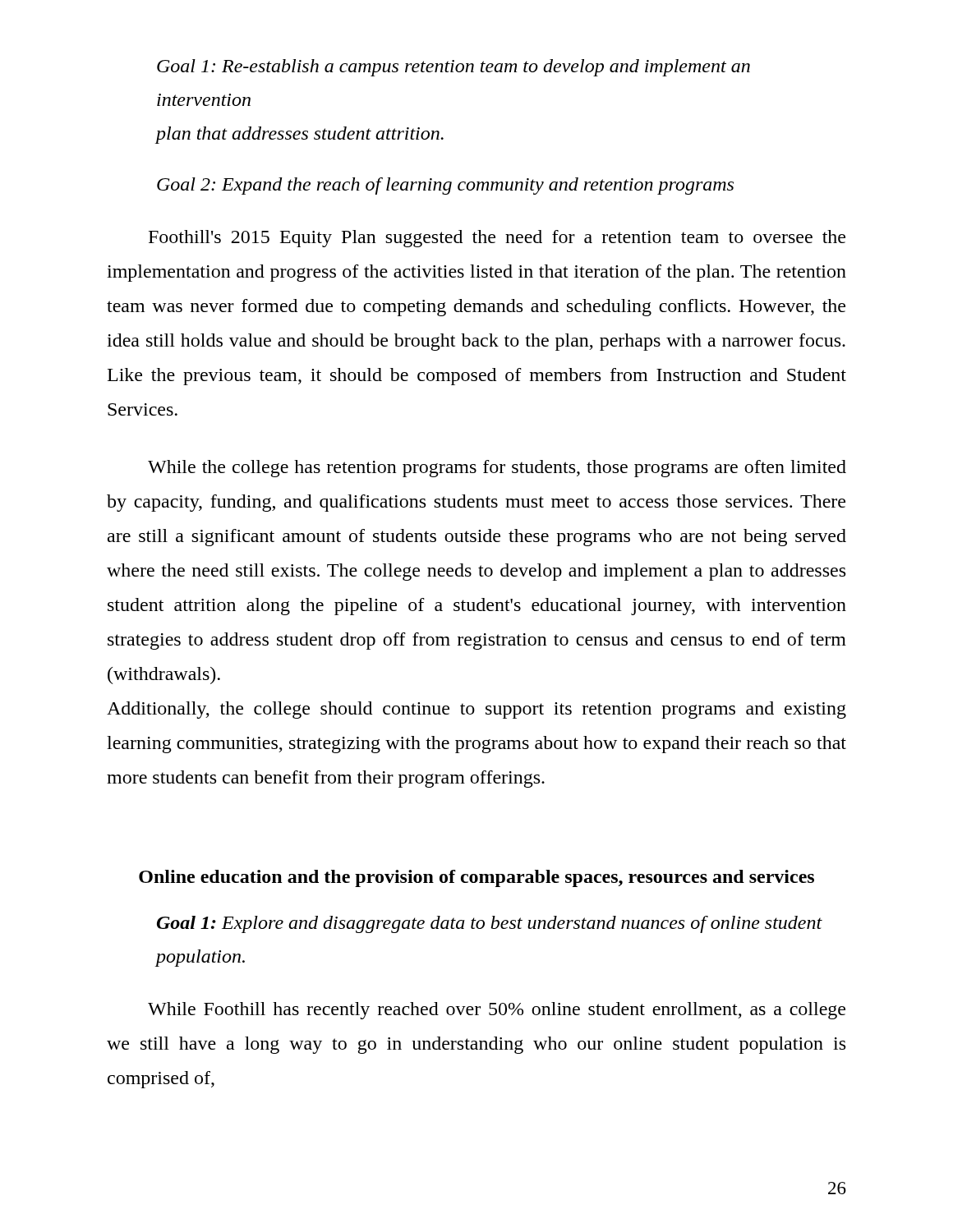Locate the block of text that opens with "Goal 2: Expand the"
The image size is (953, 1232).
[x=445, y=184]
